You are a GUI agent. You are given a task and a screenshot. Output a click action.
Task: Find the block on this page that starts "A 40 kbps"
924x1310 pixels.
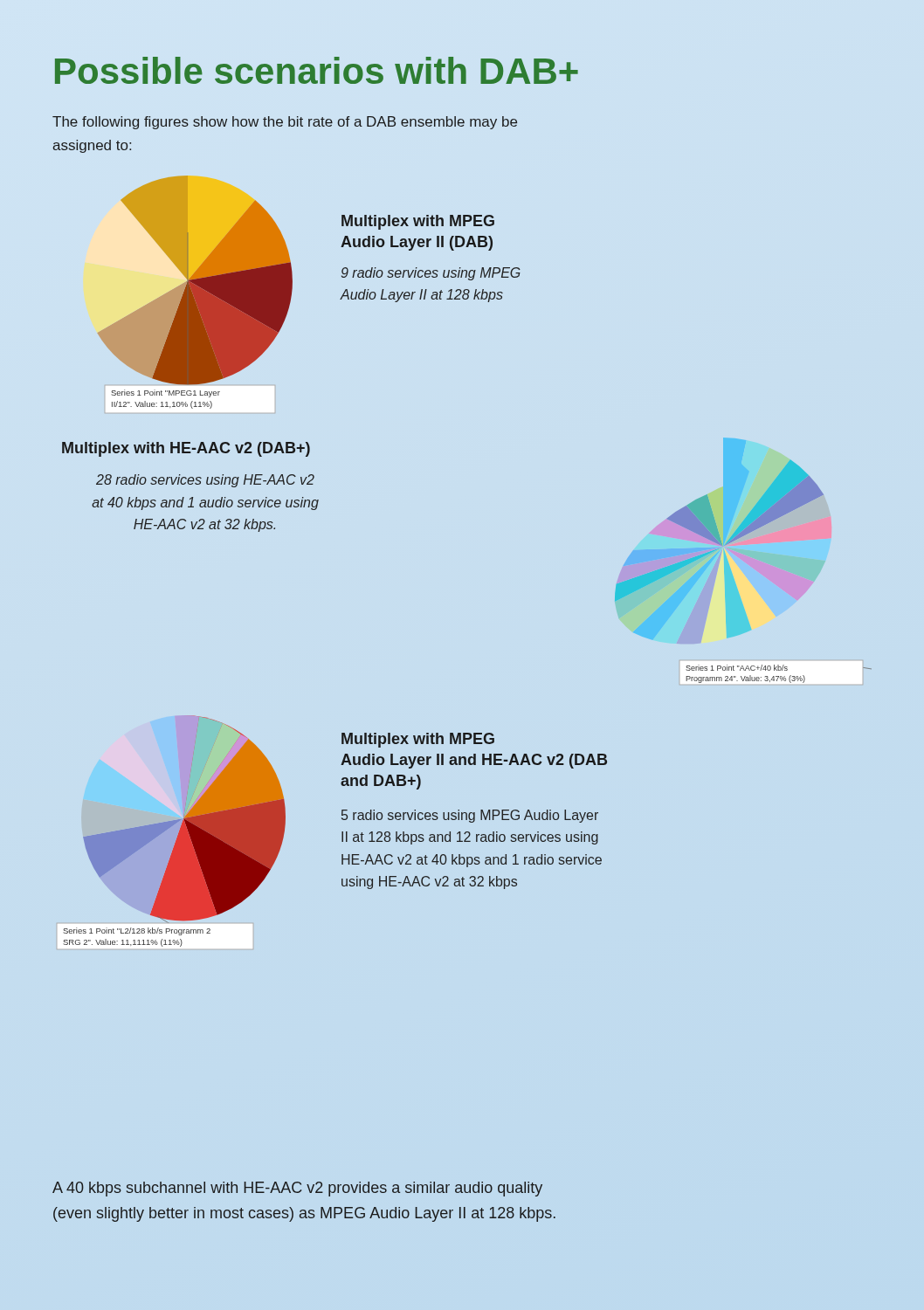click(304, 1200)
